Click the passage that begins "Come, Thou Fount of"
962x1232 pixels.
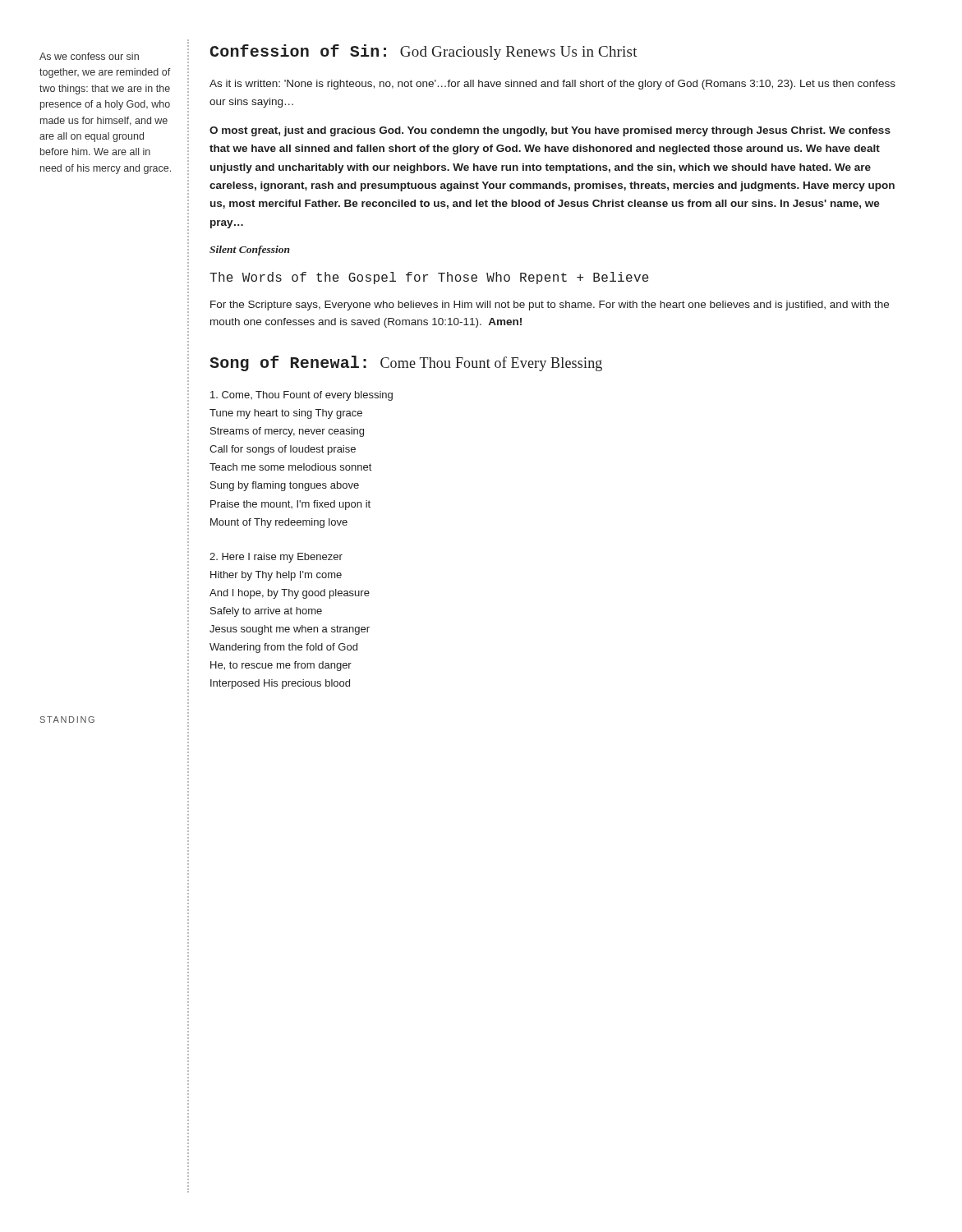tap(301, 458)
